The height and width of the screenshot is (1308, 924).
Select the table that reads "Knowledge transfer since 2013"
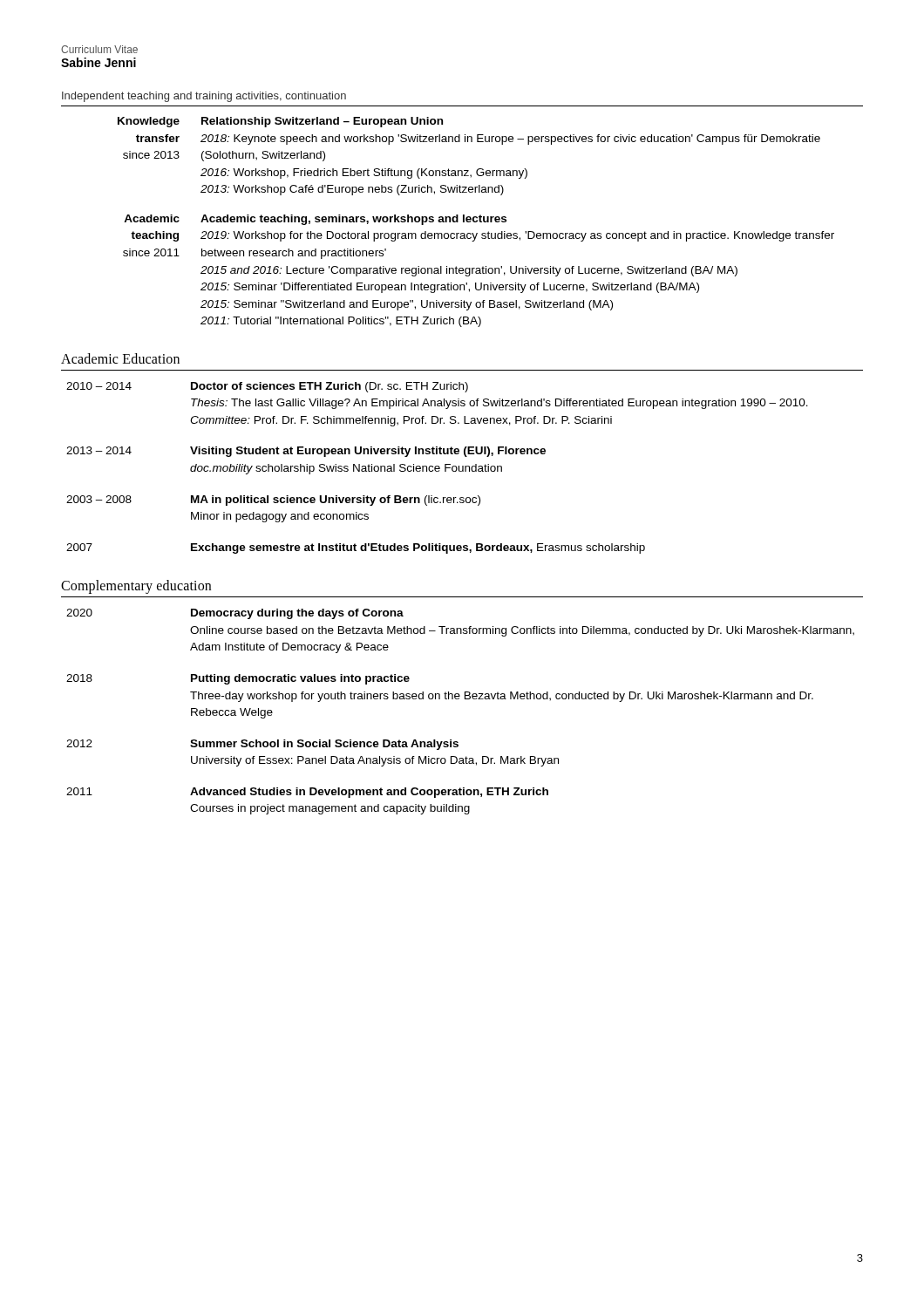(462, 221)
